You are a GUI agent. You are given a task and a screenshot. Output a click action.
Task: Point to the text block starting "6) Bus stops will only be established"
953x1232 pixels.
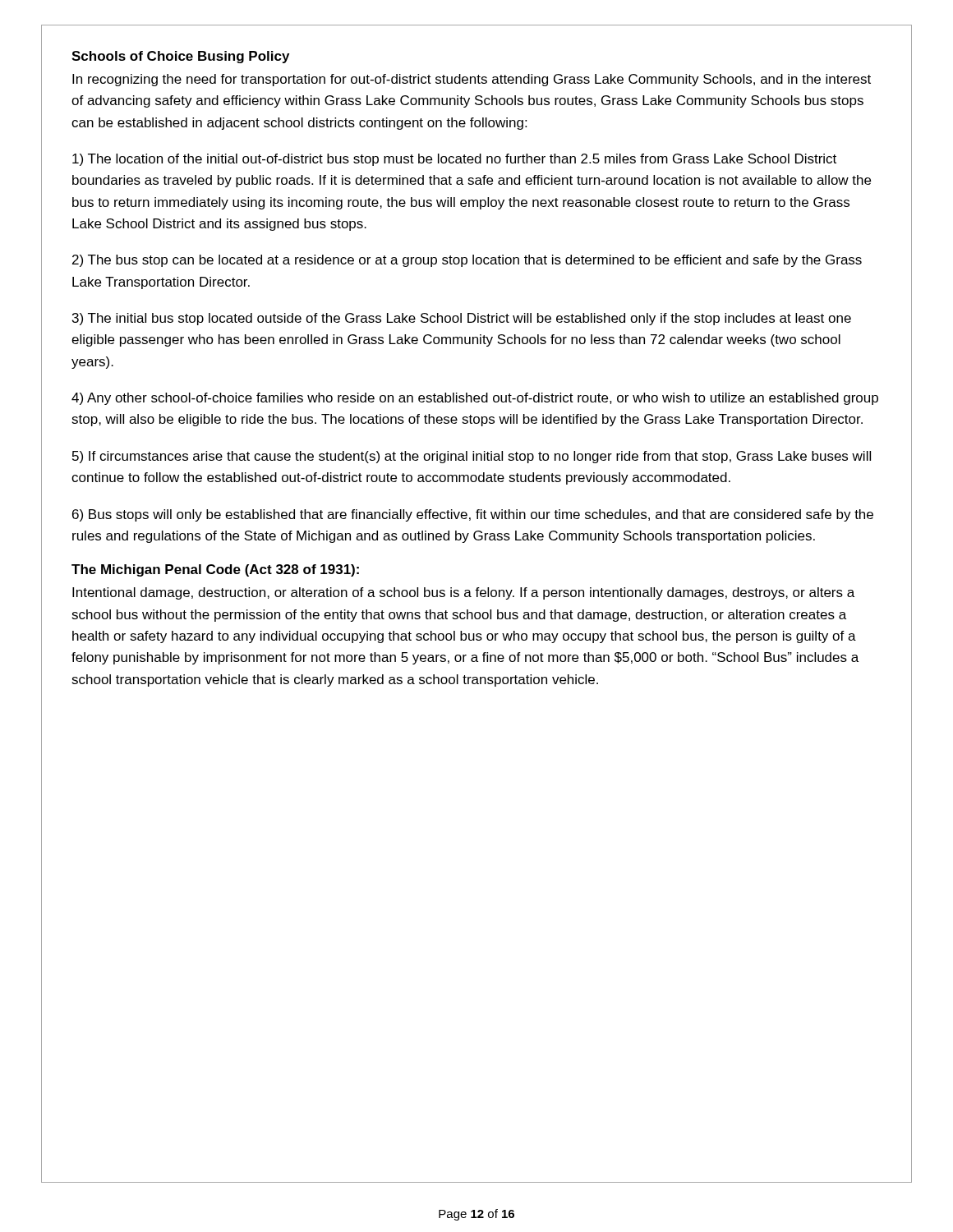pyautogui.click(x=473, y=525)
